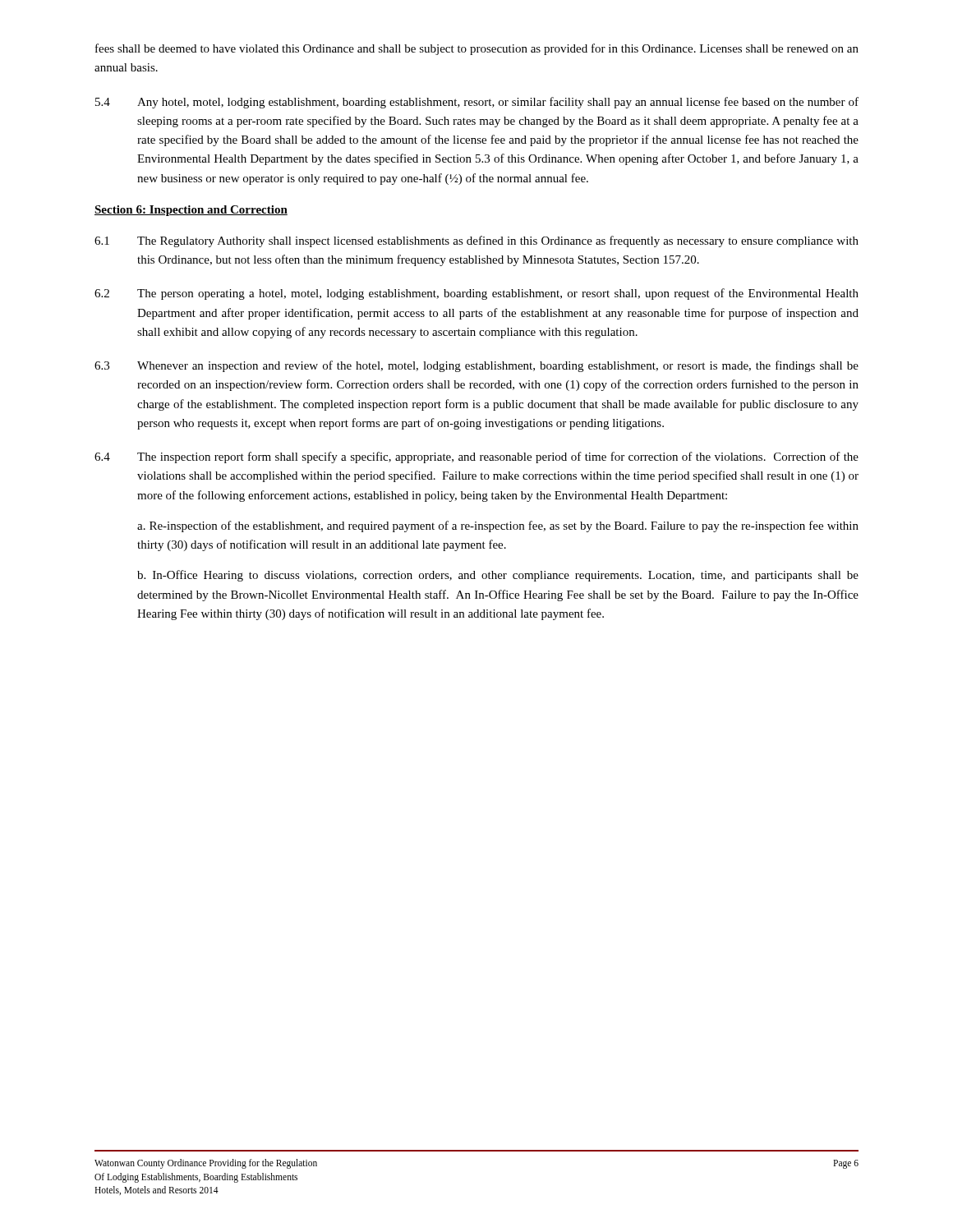The image size is (953, 1232).
Task: Find the text block with the text "fees shall be deemed to have violated"
Action: pyautogui.click(x=476, y=58)
